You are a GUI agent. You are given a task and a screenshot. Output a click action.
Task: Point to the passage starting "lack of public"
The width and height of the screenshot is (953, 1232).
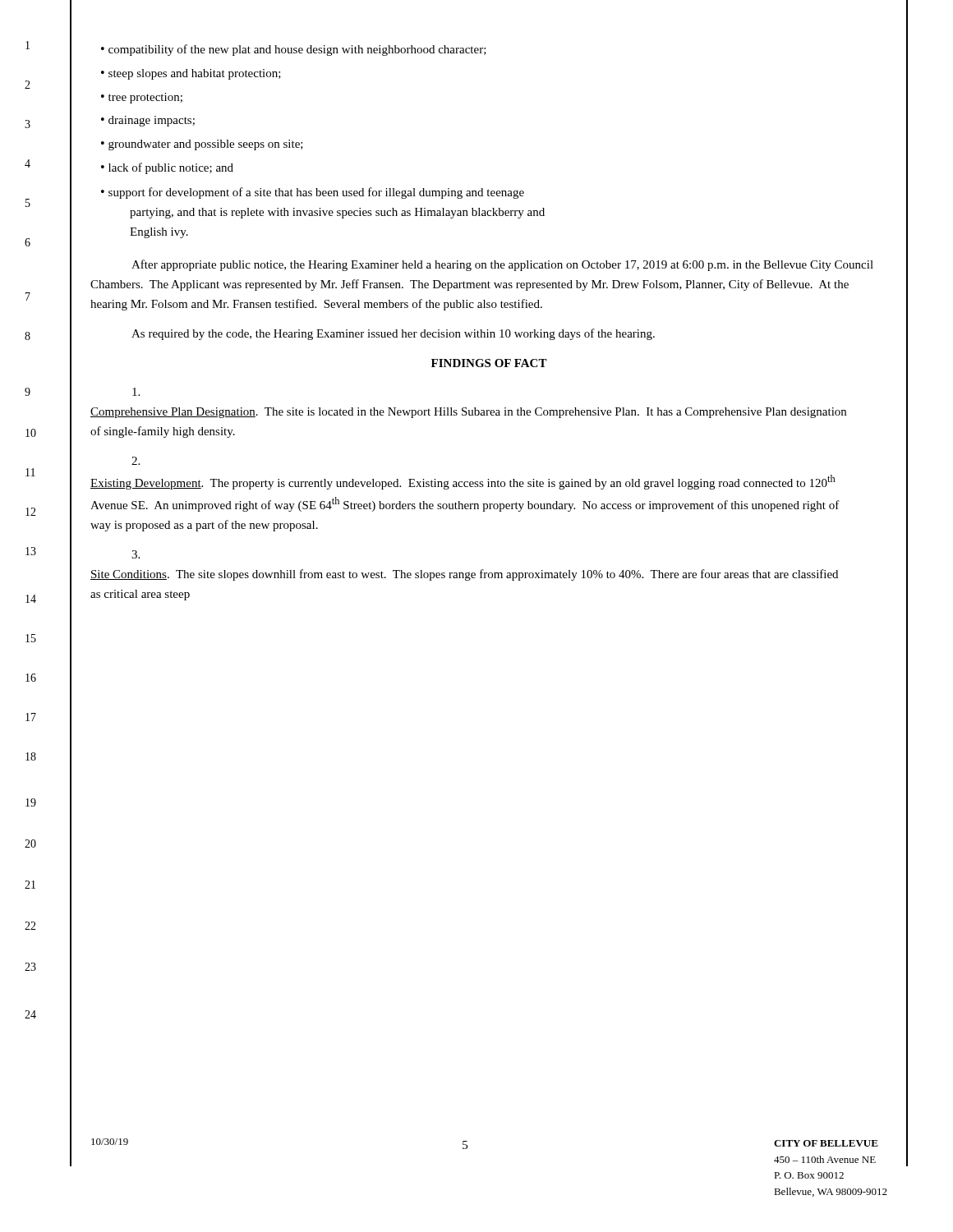(x=171, y=168)
